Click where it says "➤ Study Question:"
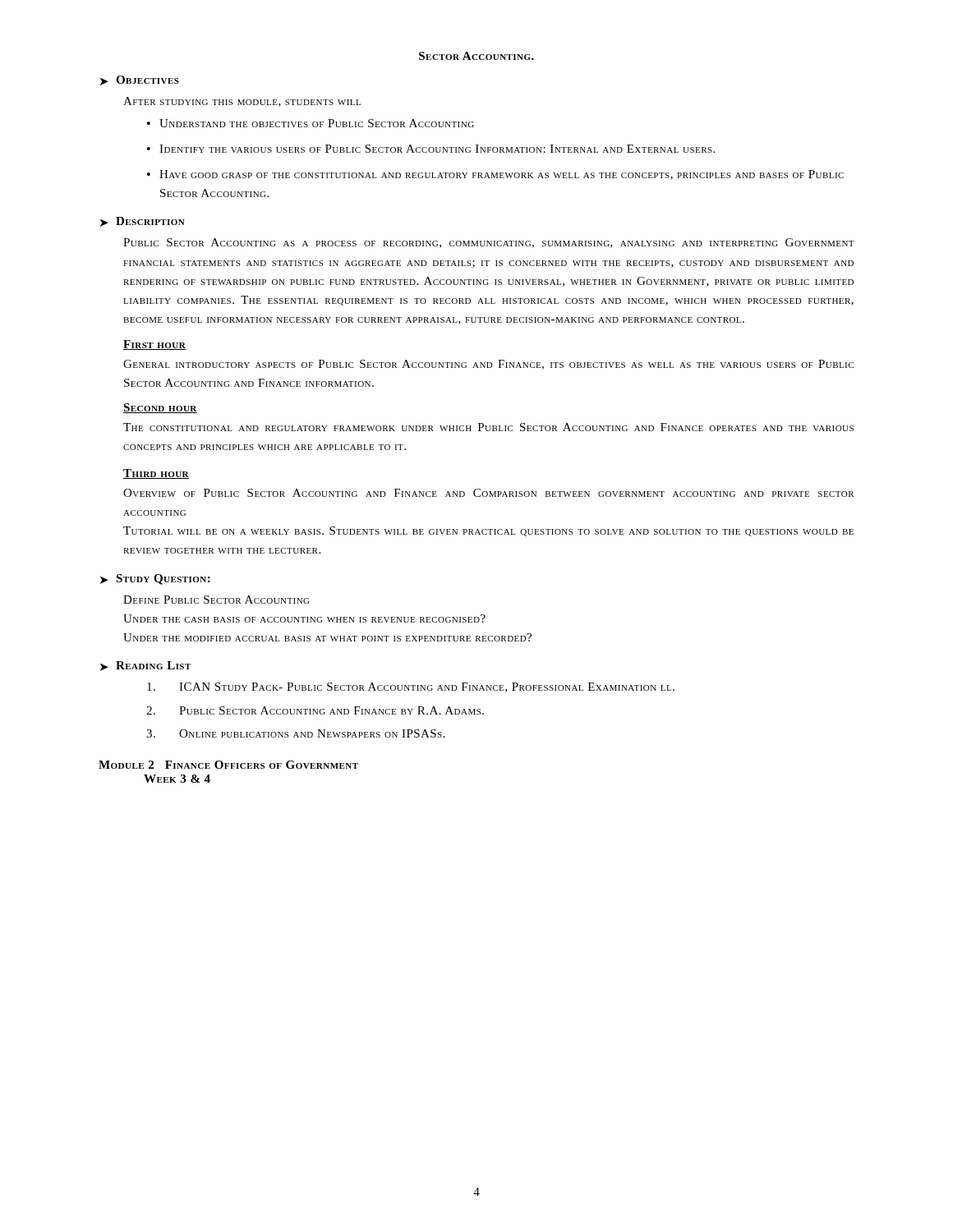 pos(155,579)
